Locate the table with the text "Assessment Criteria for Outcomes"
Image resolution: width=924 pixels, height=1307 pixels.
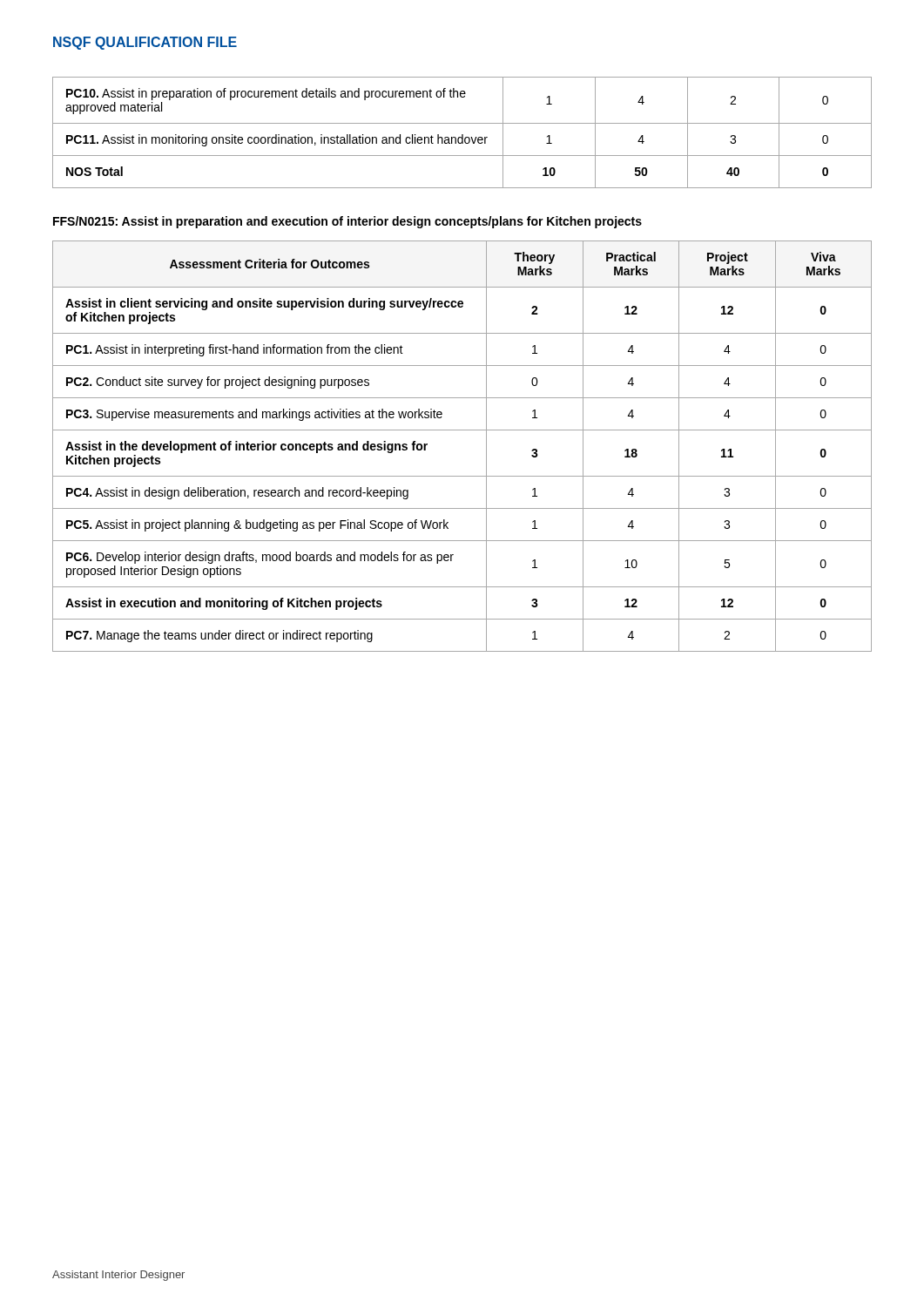coord(462,446)
